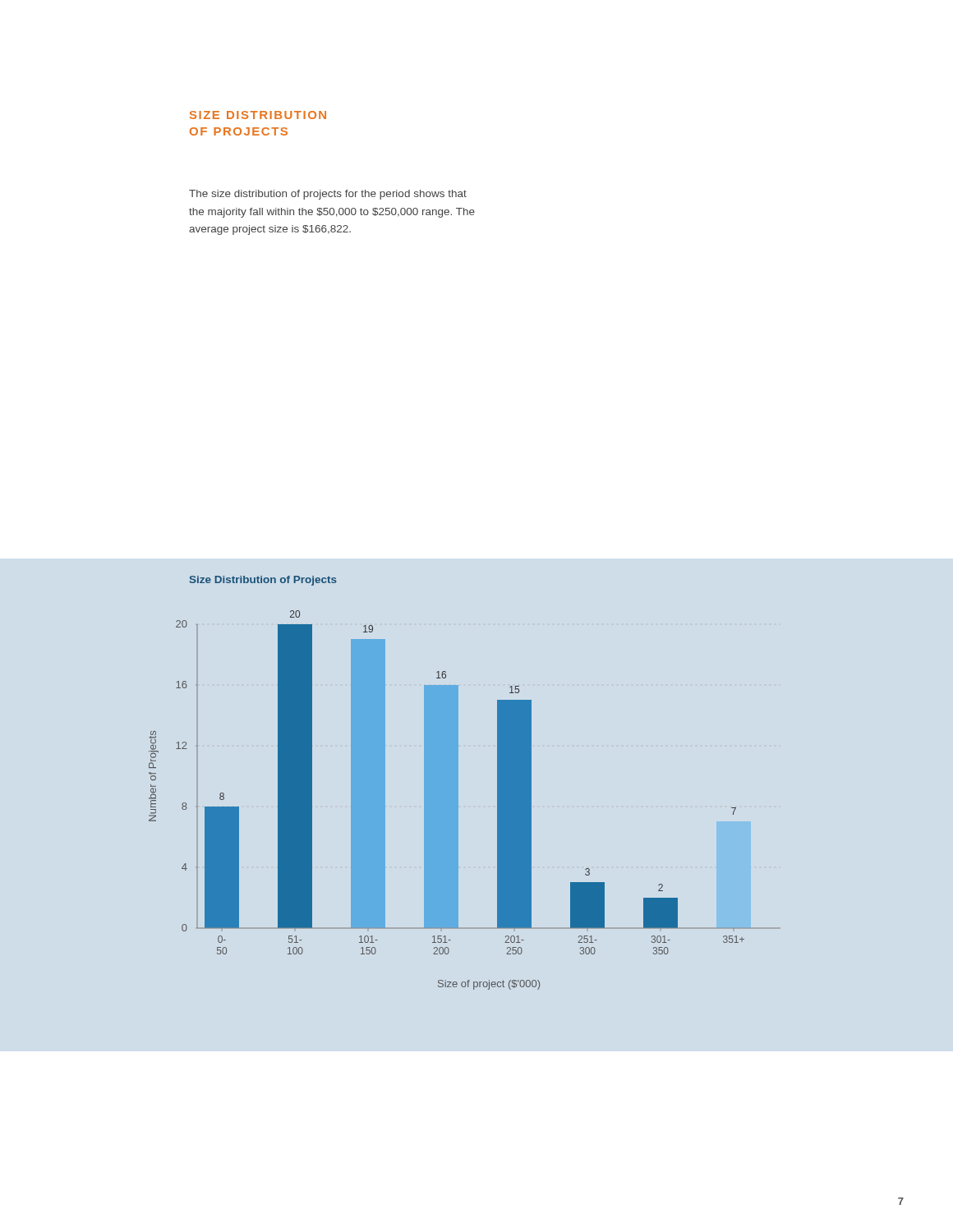Viewport: 953px width, 1232px height.
Task: Select the passage starting "Size Distribution of"
Action: pyautogui.click(x=263, y=579)
